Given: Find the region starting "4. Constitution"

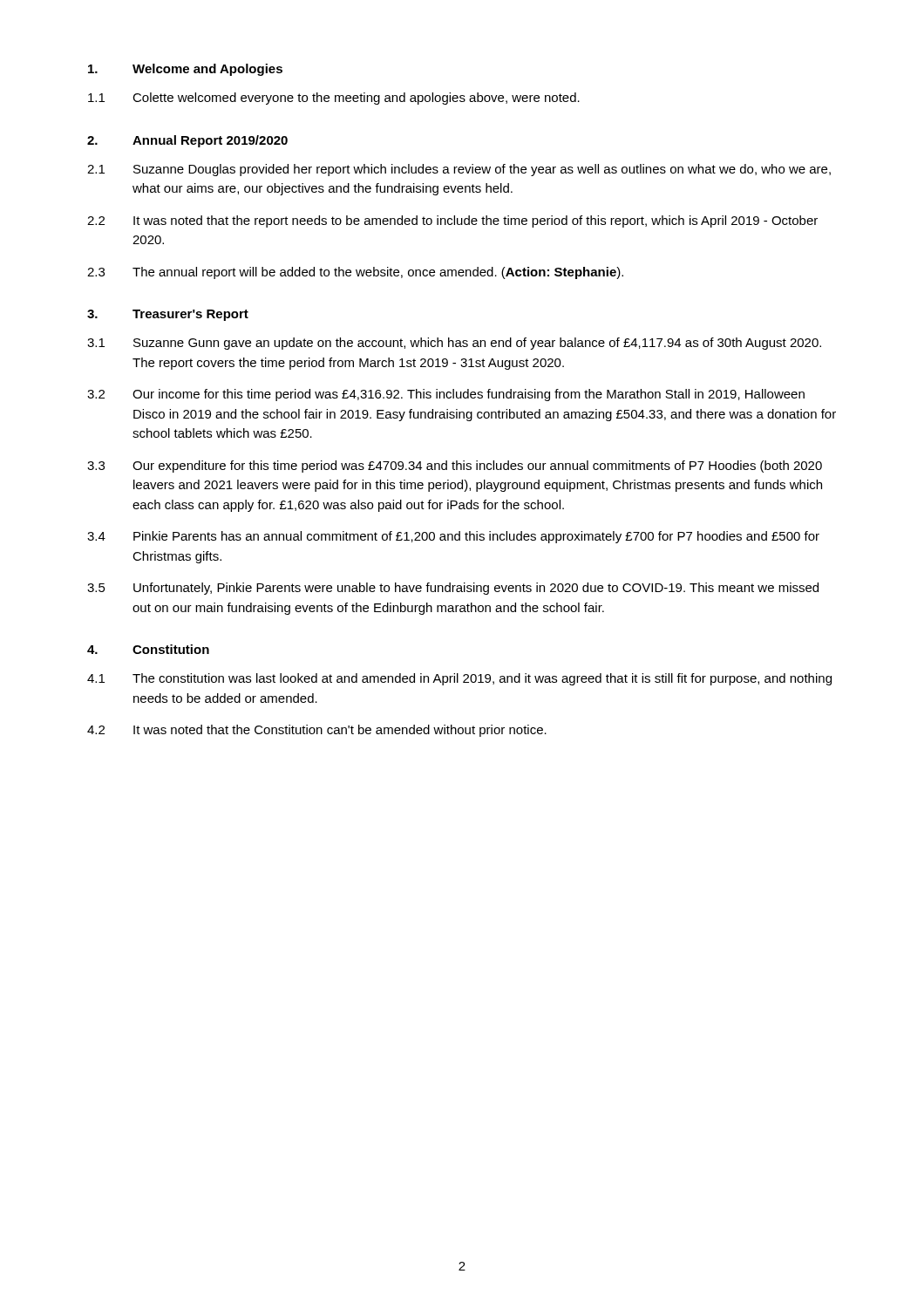Looking at the screenshot, I should 148,649.
